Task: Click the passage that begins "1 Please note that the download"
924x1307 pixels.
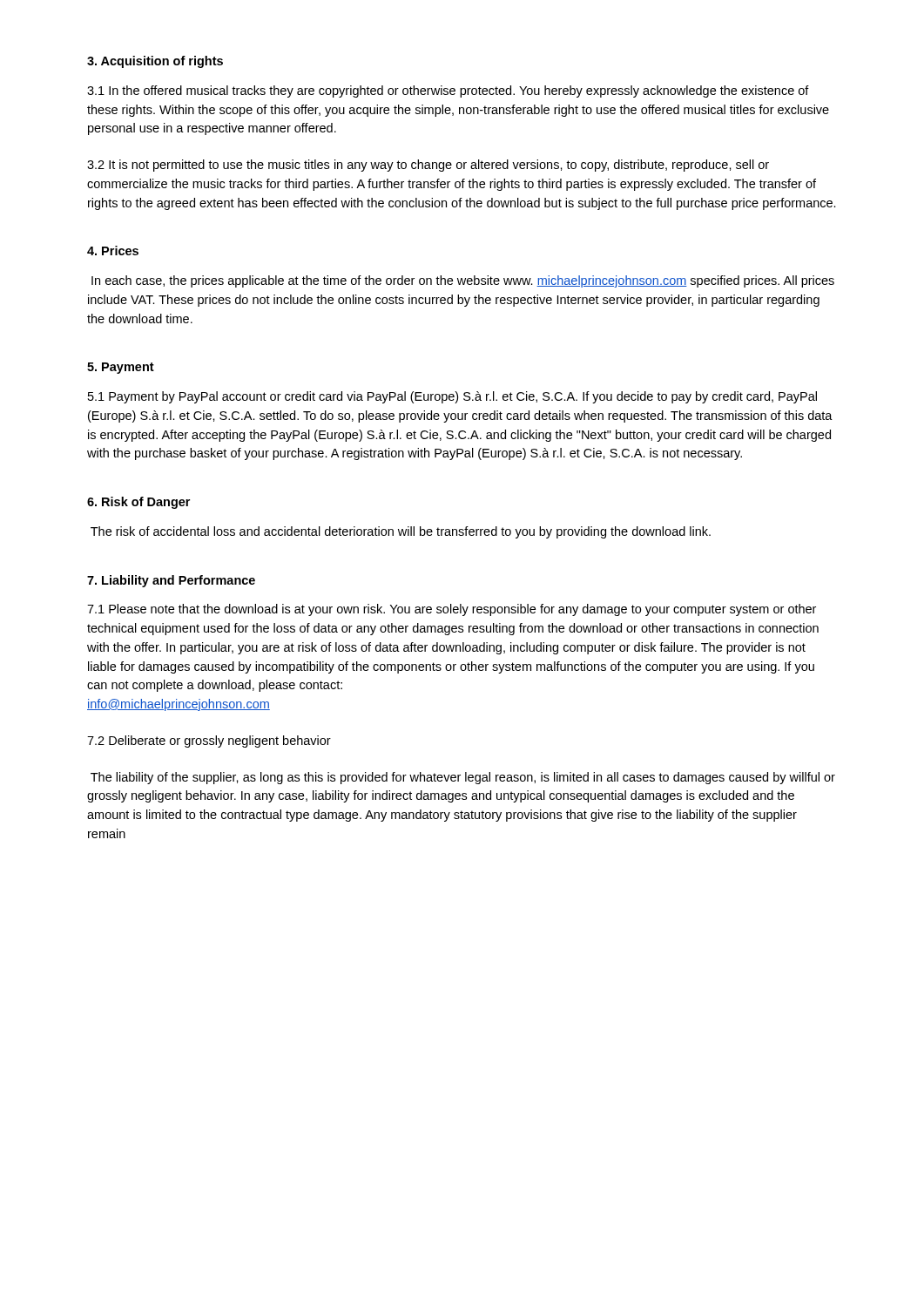Action: tap(453, 657)
